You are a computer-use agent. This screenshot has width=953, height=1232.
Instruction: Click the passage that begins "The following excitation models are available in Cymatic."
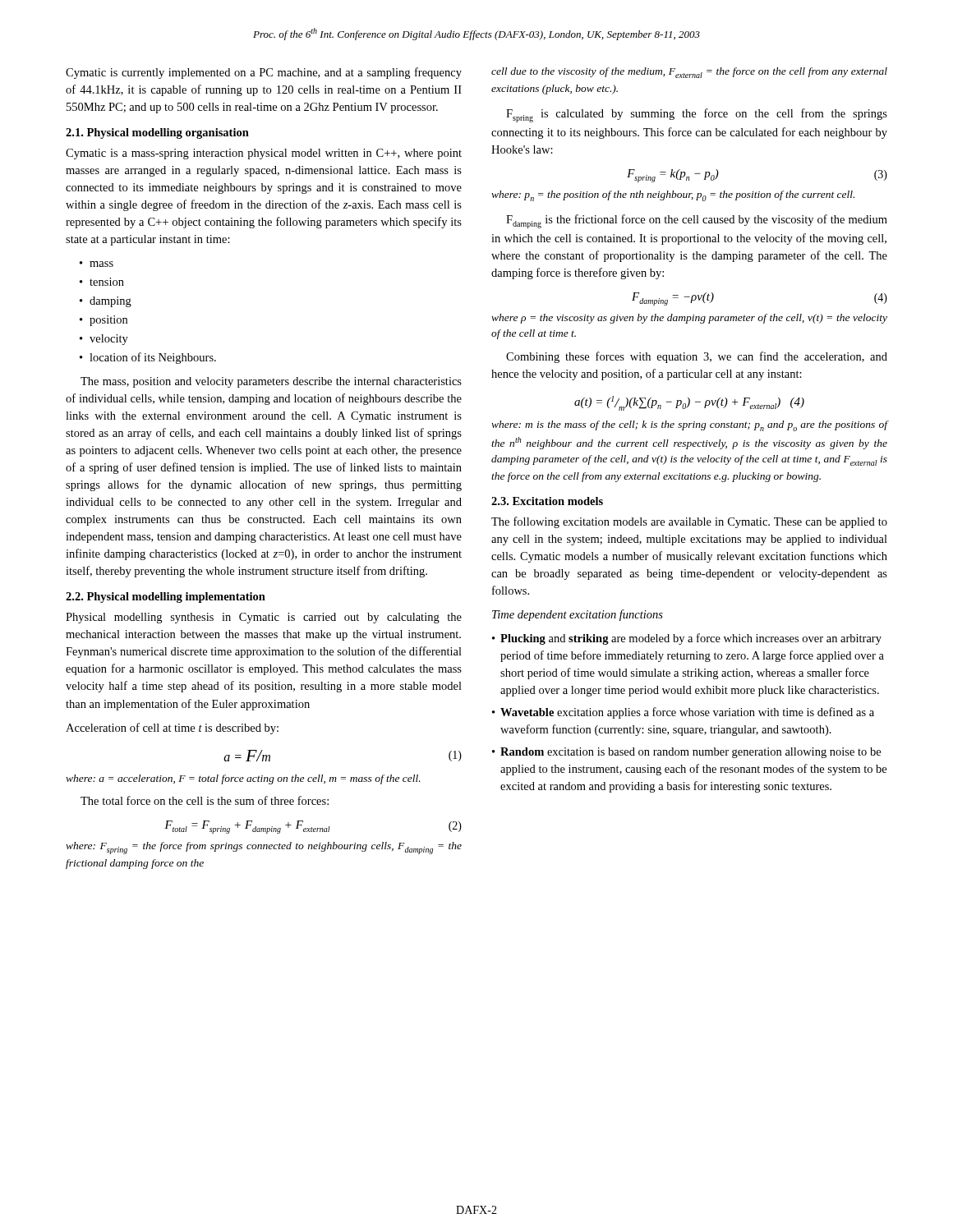coord(689,568)
